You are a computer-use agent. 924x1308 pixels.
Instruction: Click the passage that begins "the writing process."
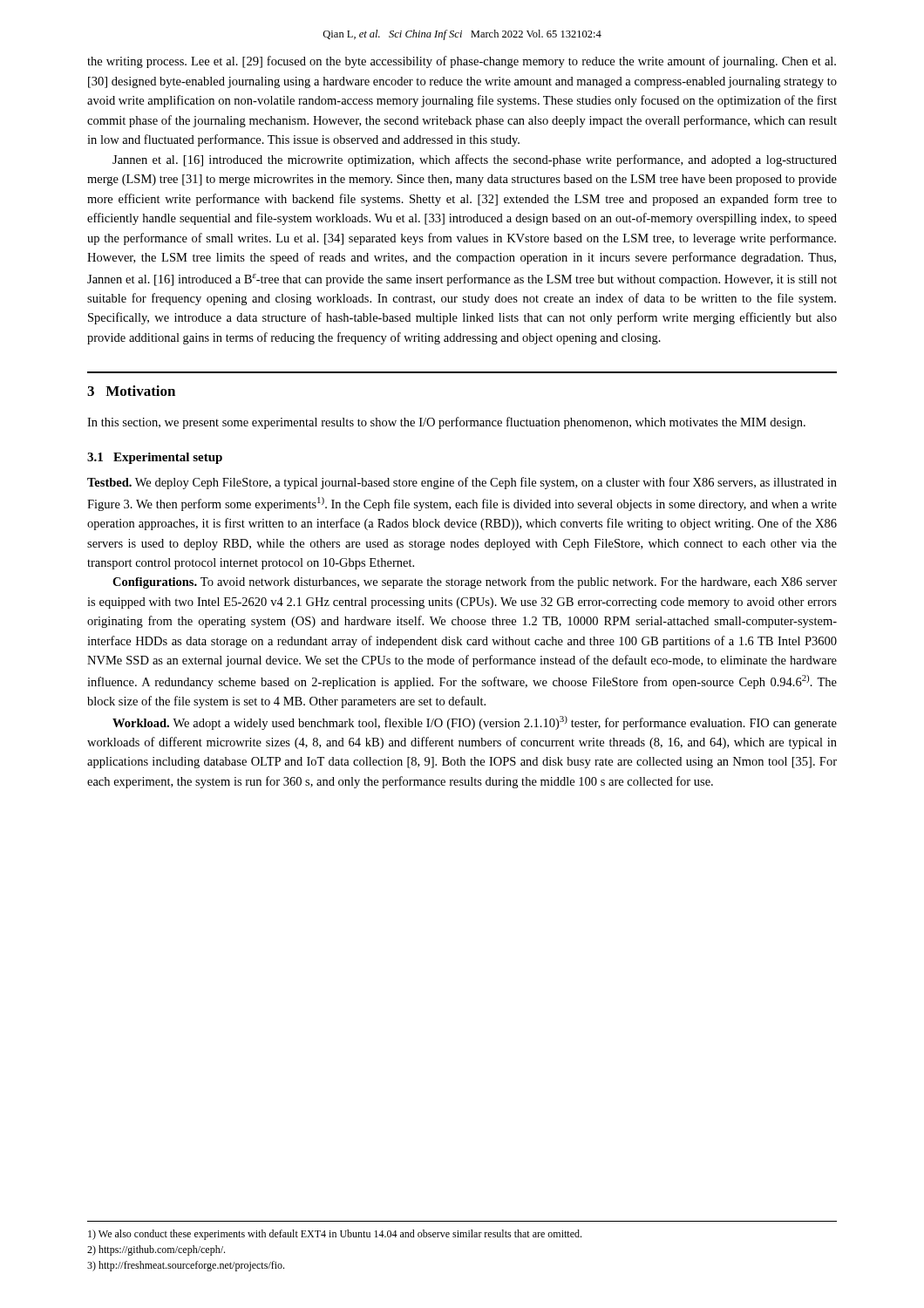point(462,101)
